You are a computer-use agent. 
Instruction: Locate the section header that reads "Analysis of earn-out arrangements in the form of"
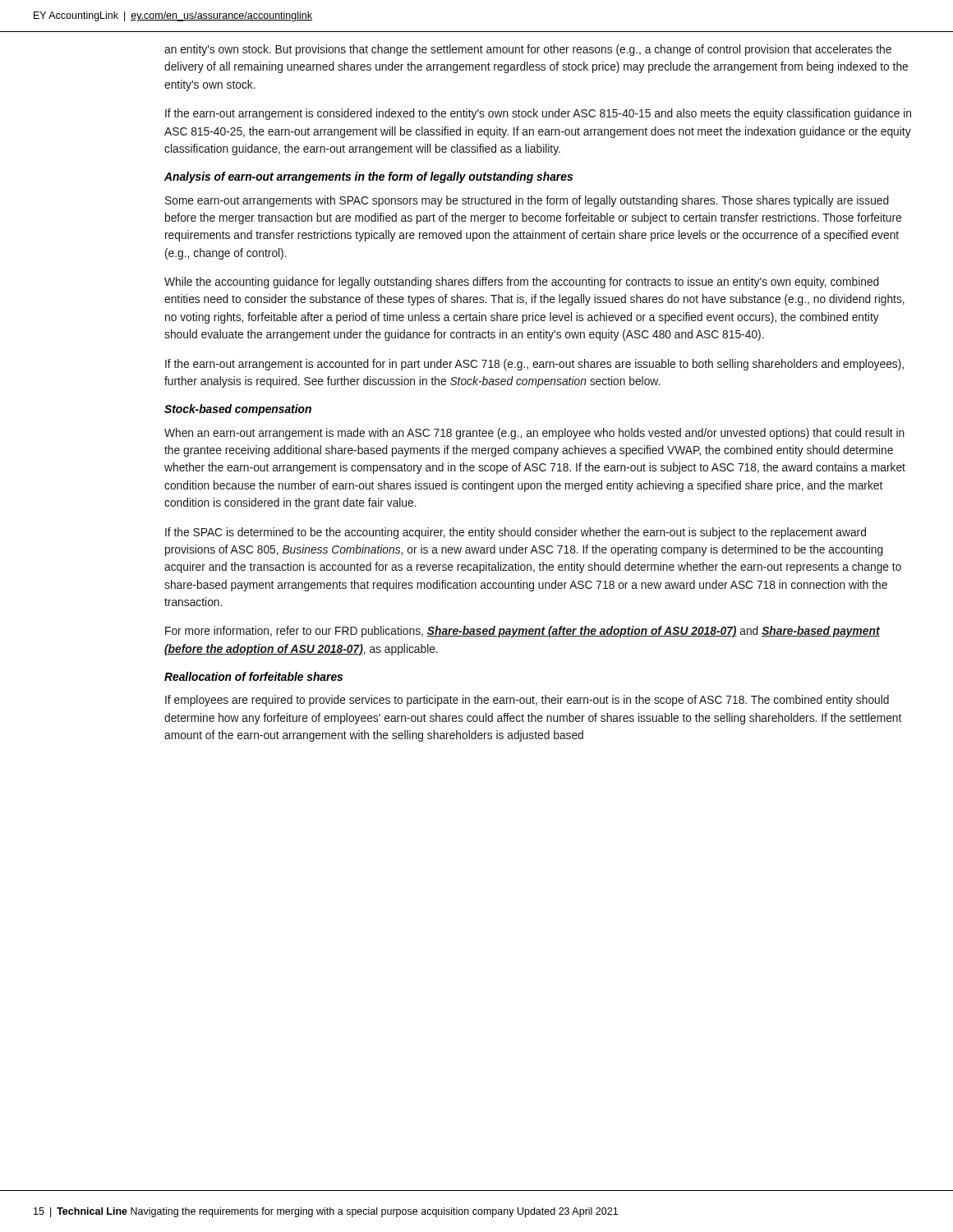[x=369, y=177]
